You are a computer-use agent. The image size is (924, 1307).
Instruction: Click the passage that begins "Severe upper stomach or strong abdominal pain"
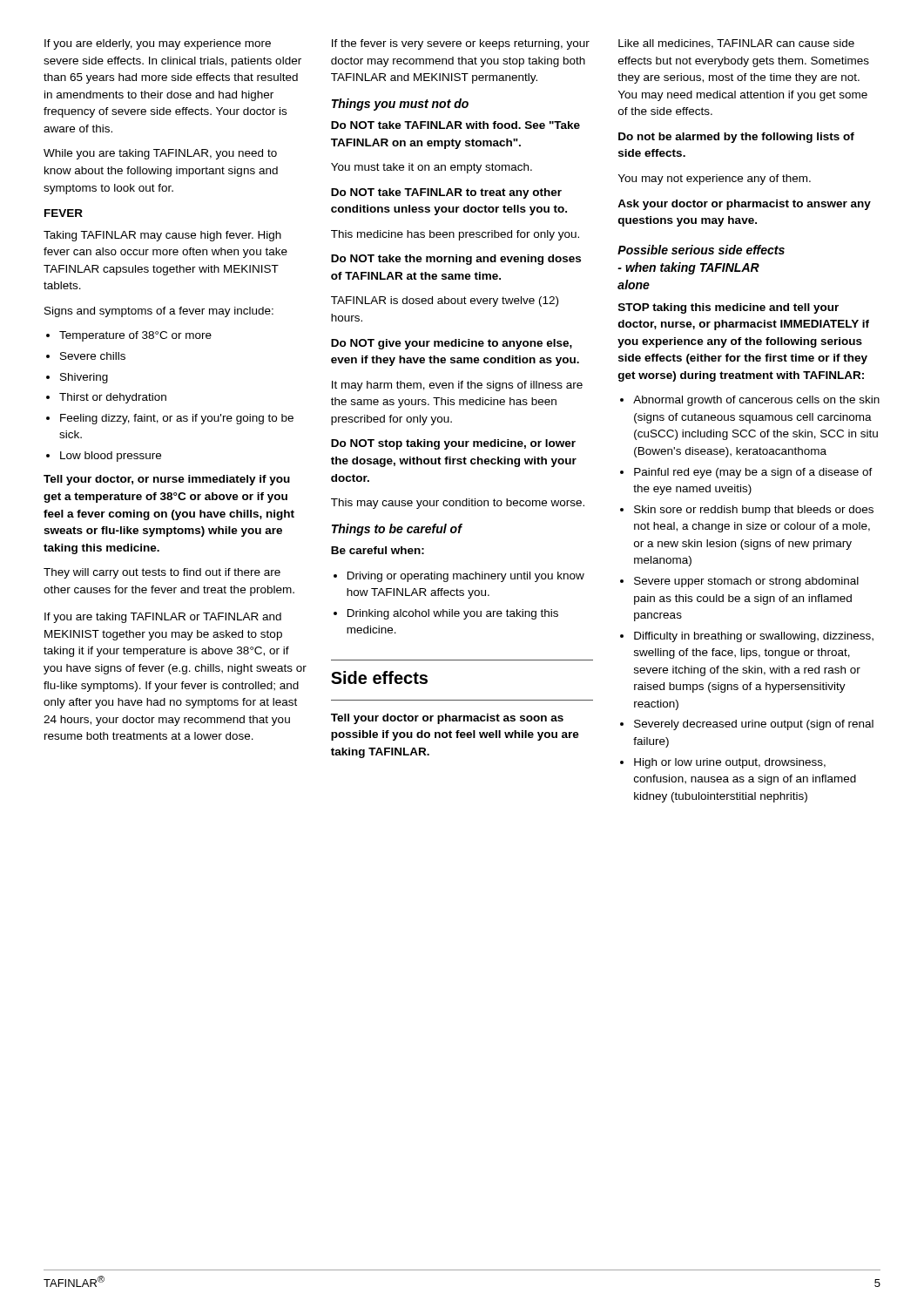click(x=746, y=598)
